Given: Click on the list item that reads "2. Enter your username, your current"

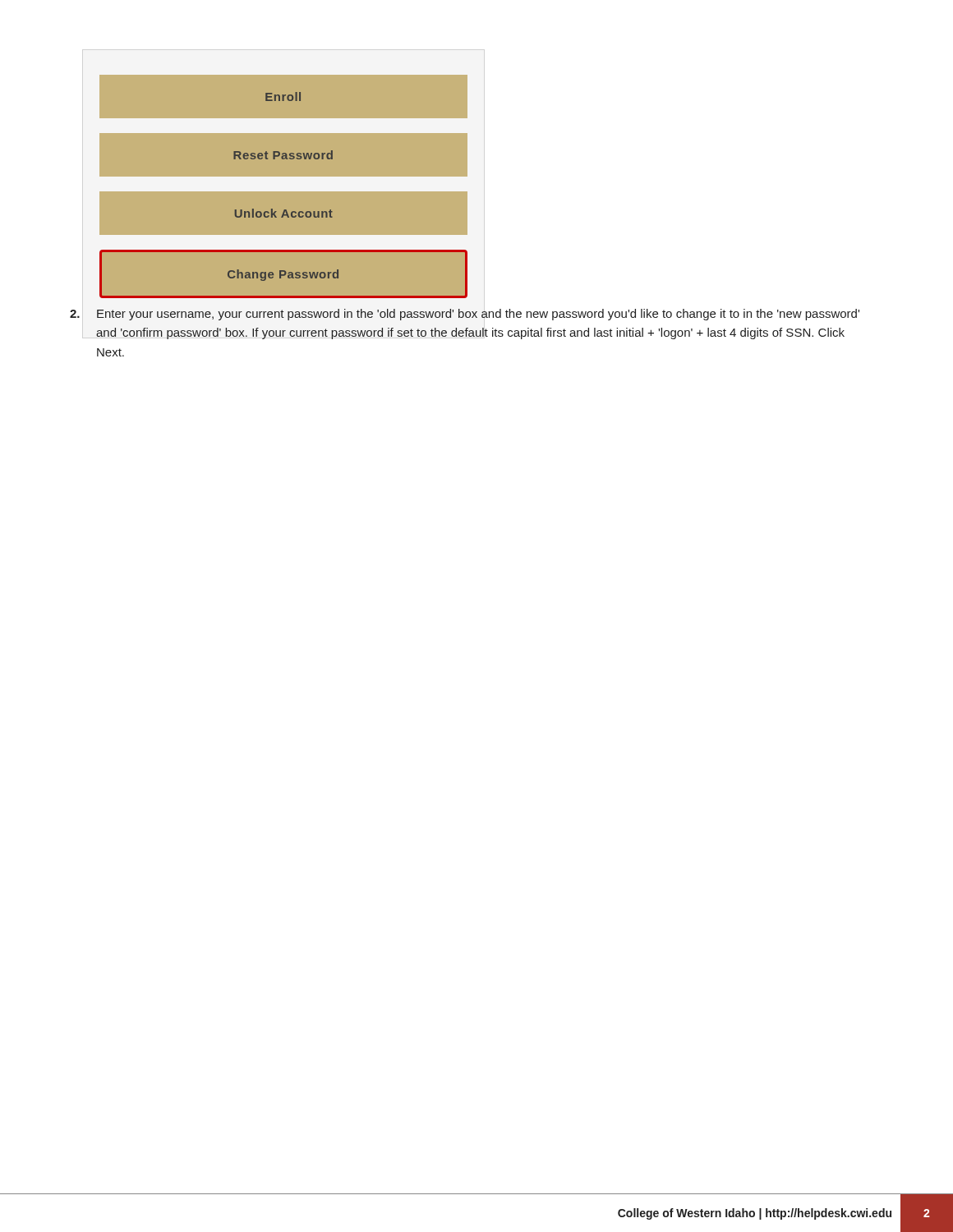Looking at the screenshot, I should coord(472,333).
